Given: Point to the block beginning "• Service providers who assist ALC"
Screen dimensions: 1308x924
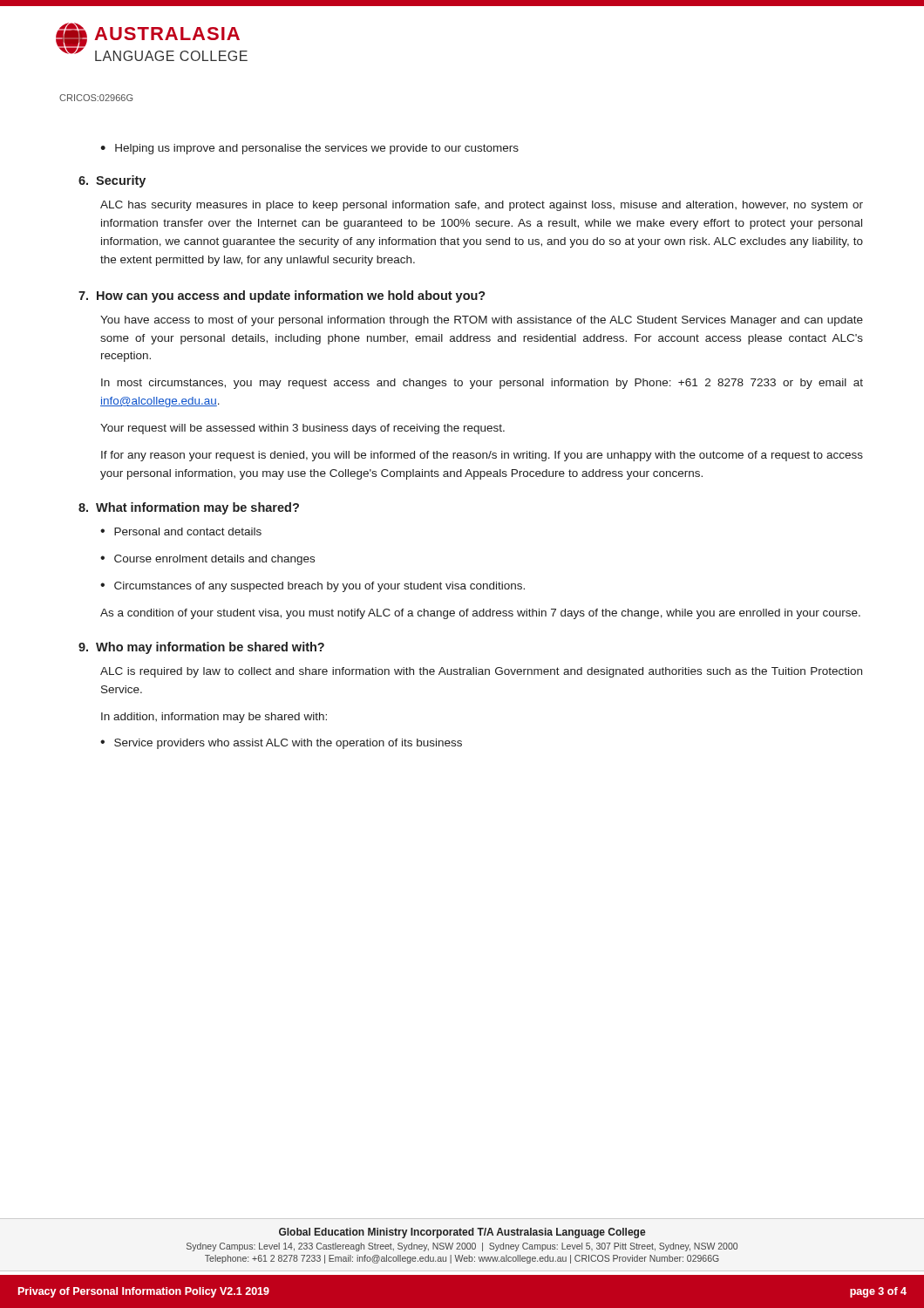Looking at the screenshot, I should (281, 744).
